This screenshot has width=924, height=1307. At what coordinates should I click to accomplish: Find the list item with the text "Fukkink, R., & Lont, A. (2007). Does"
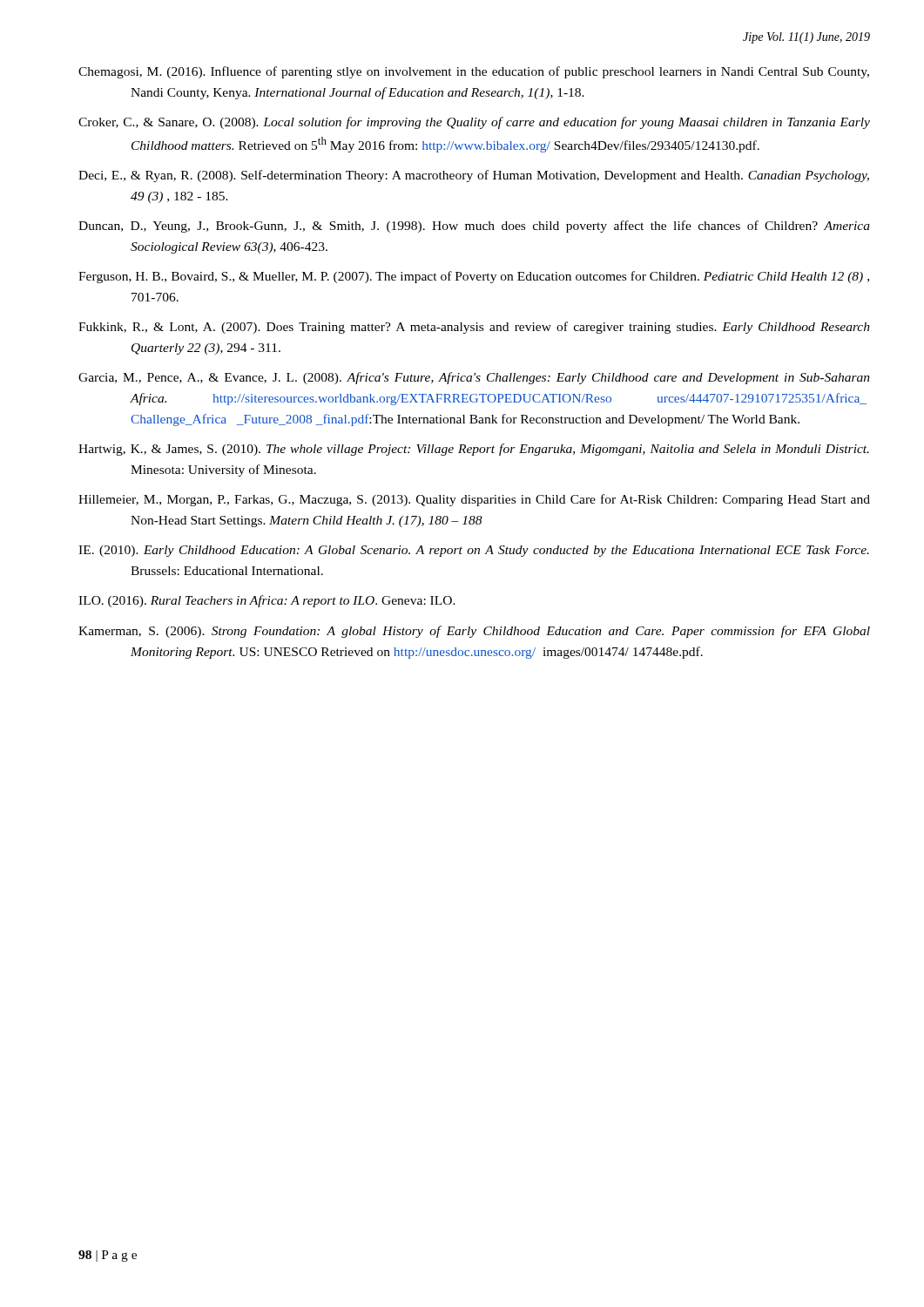point(474,337)
